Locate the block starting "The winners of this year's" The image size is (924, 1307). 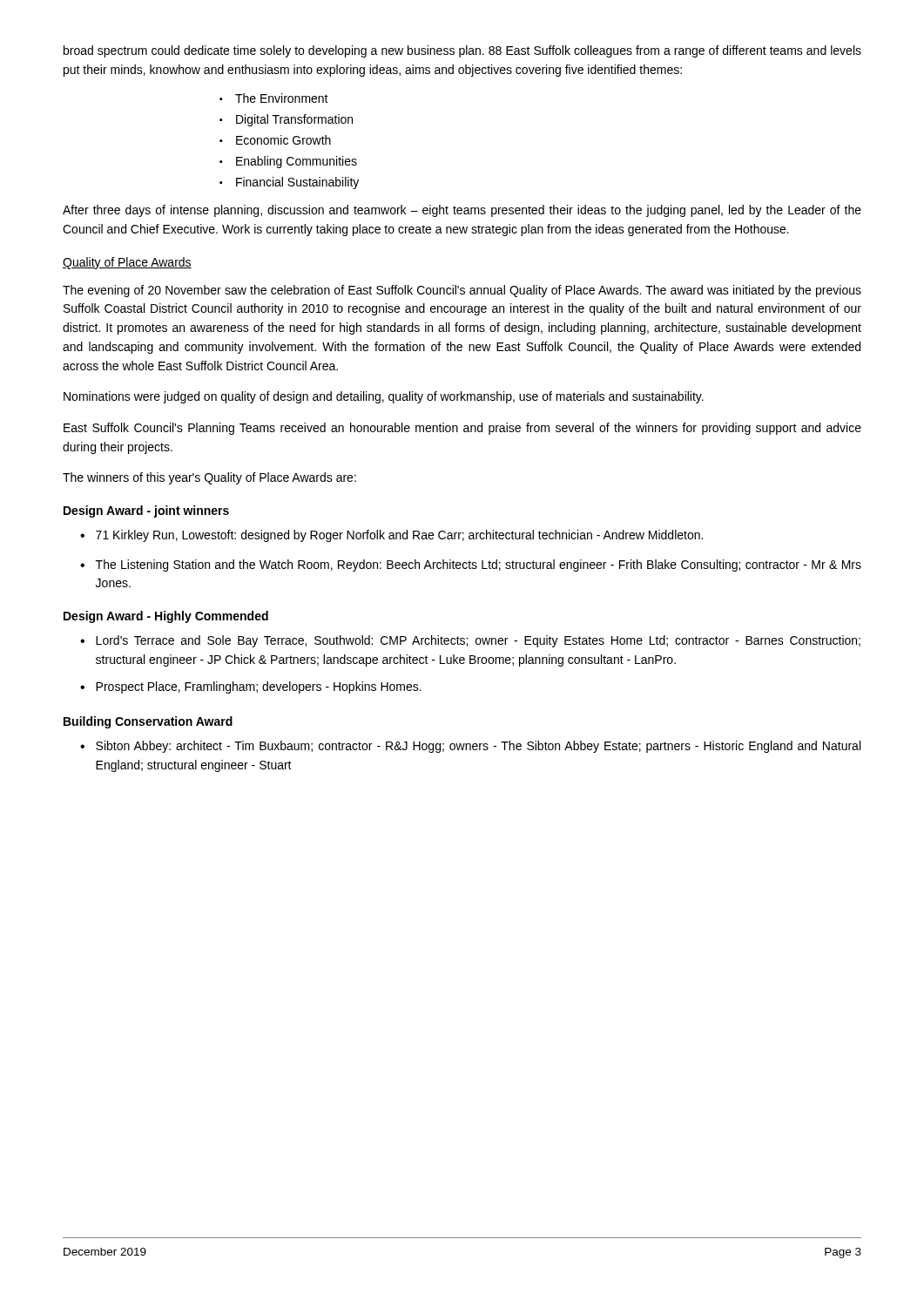tap(210, 478)
